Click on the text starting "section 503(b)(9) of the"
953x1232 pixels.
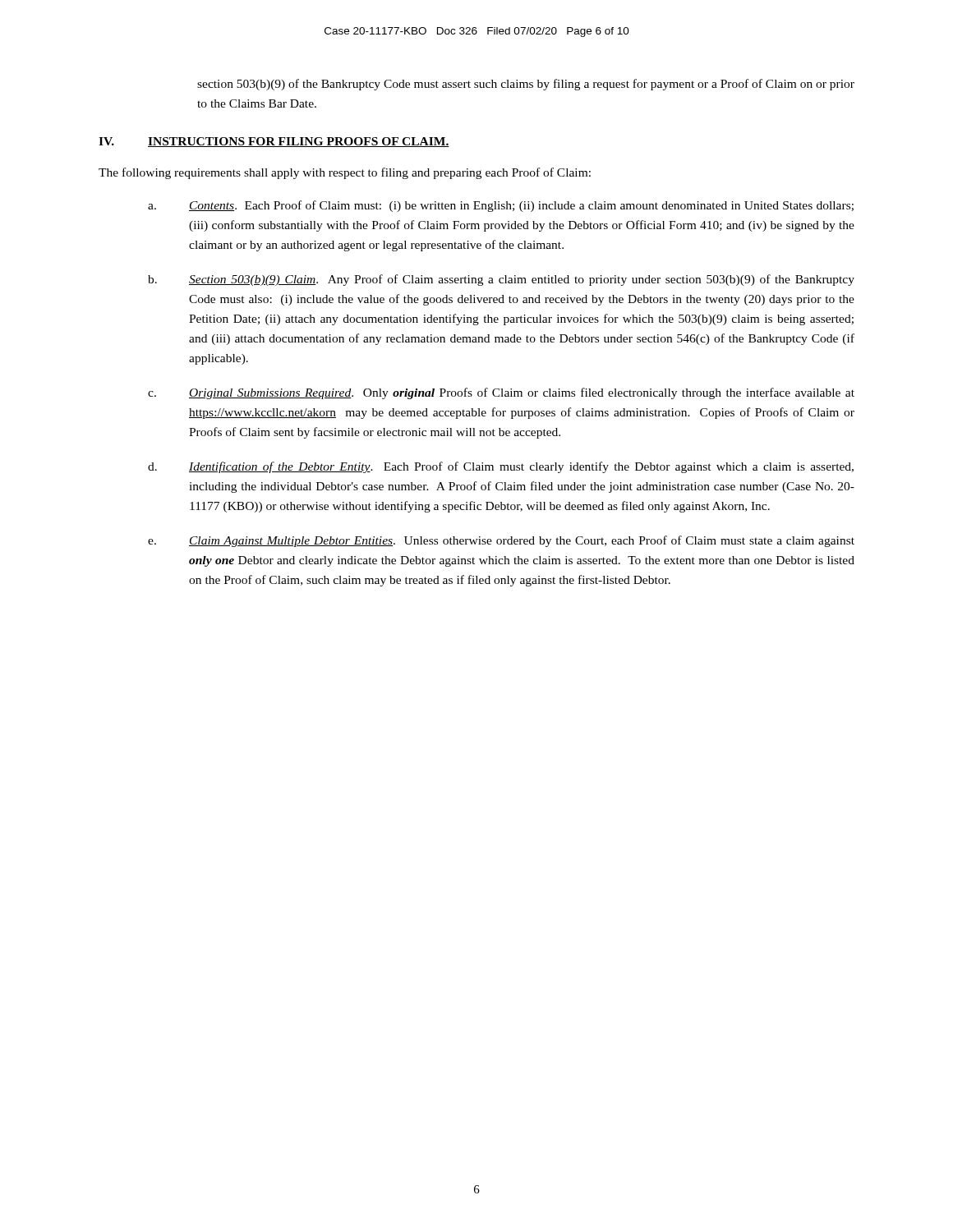[x=526, y=93]
